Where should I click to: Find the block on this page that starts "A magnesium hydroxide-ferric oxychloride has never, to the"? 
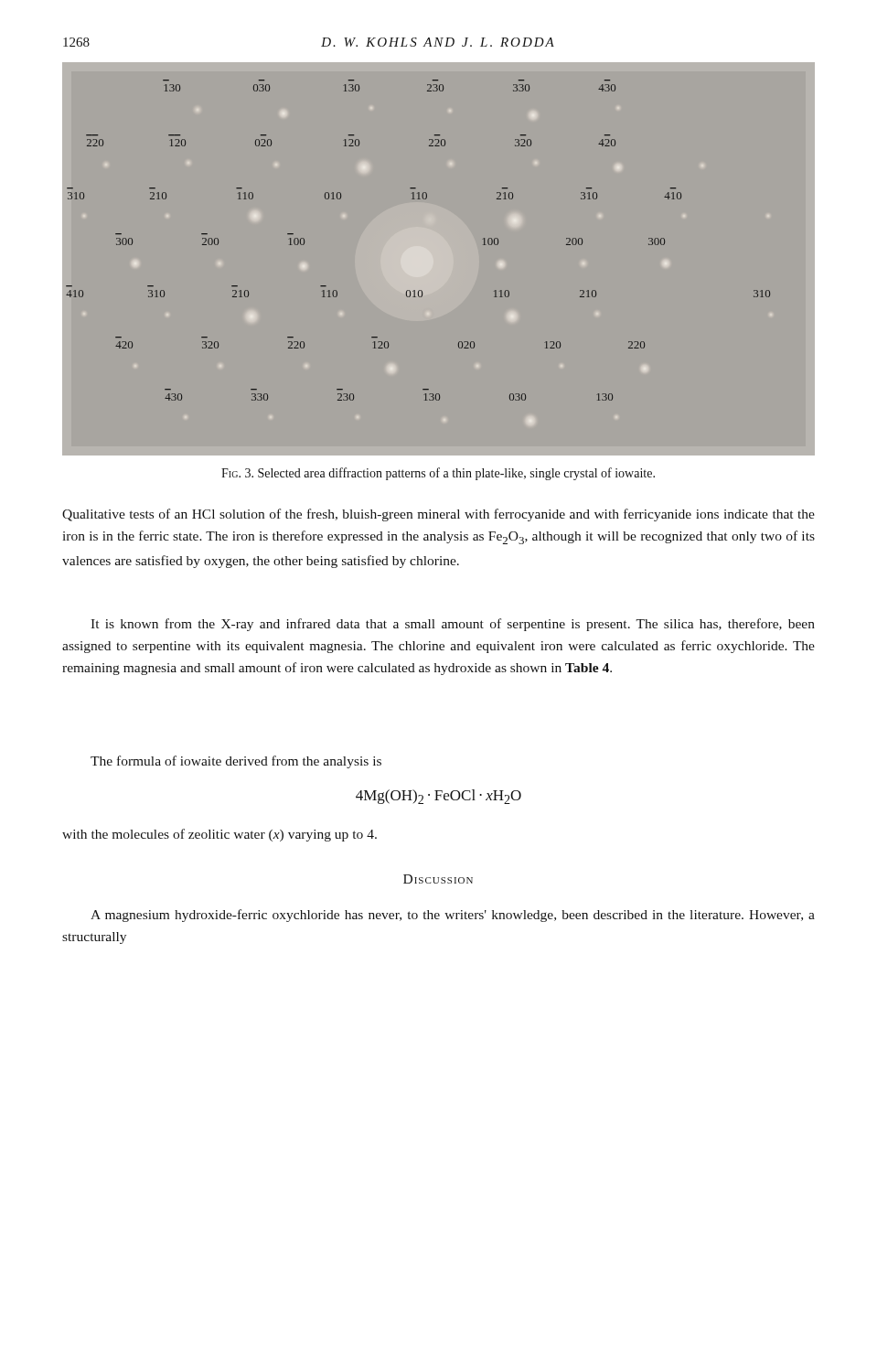point(438,926)
